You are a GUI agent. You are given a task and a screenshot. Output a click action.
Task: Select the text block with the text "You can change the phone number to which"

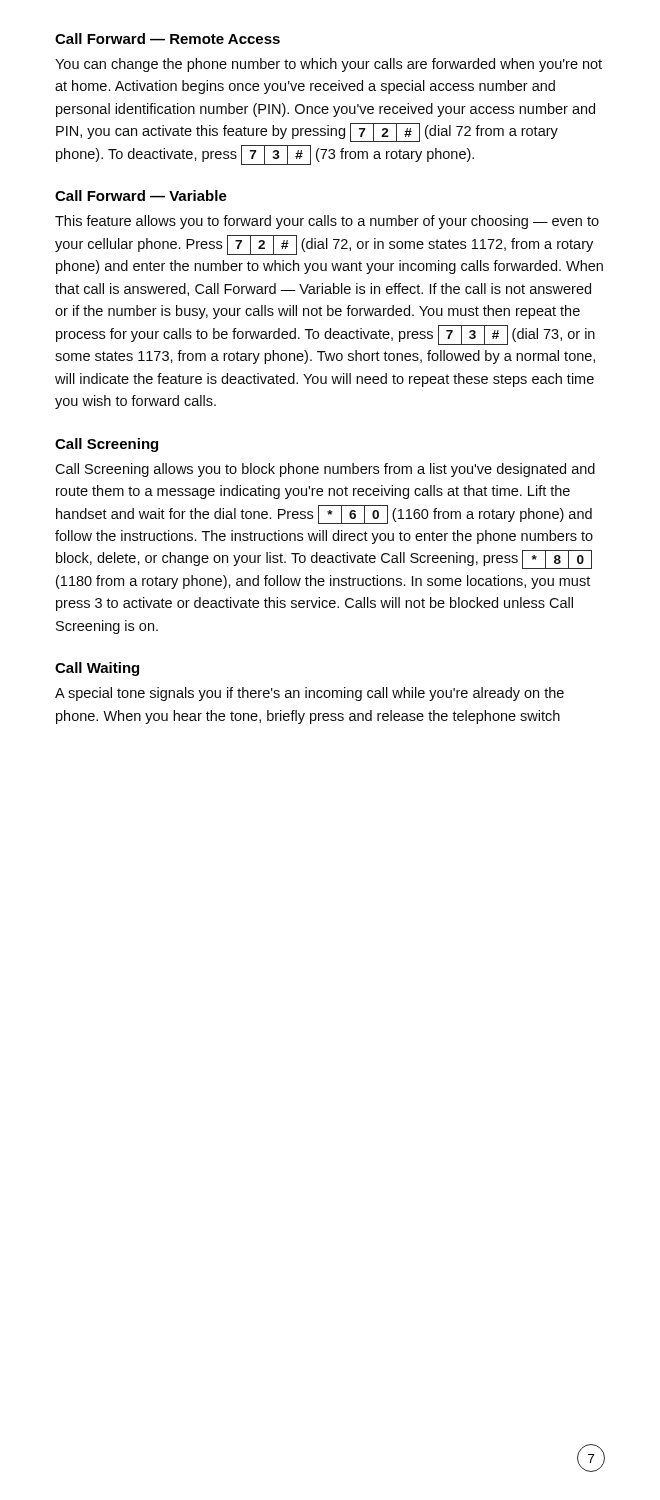329,109
